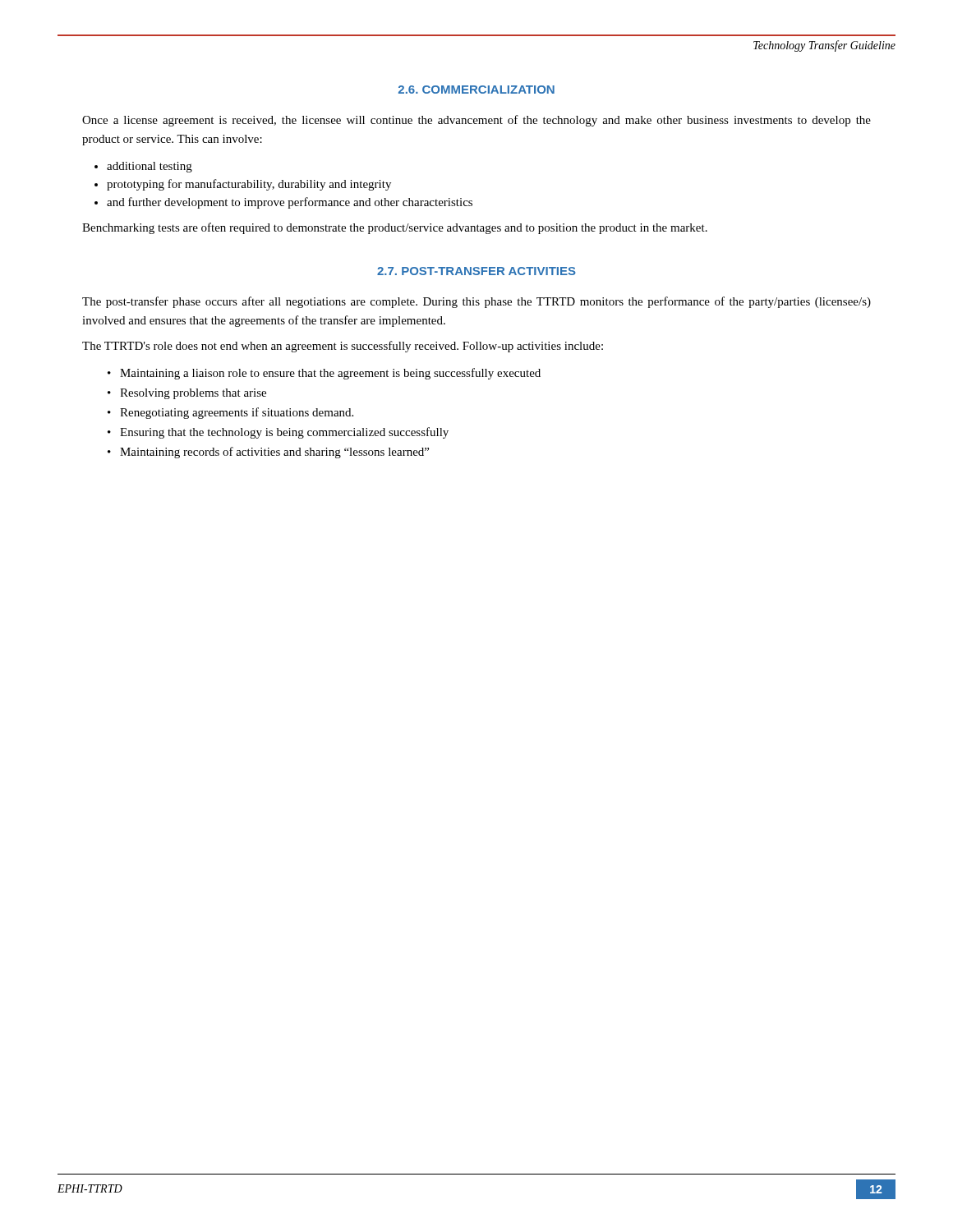The width and height of the screenshot is (953, 1232).
Task: Select the block starting "Maintaining a liaison role"
Action: tap(489, 372)
